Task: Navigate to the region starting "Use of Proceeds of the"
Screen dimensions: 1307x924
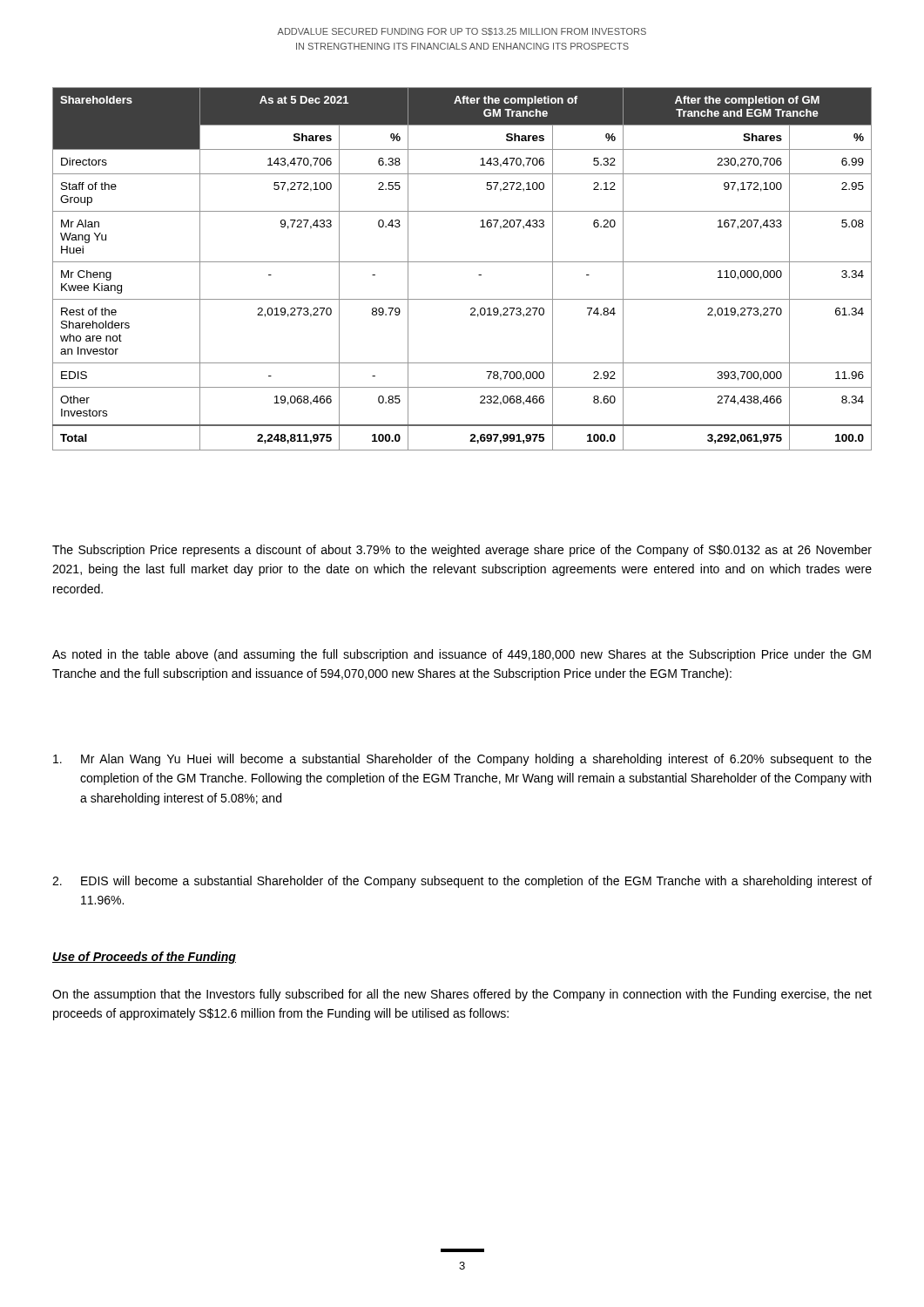Action: click(x=144, y=957)
